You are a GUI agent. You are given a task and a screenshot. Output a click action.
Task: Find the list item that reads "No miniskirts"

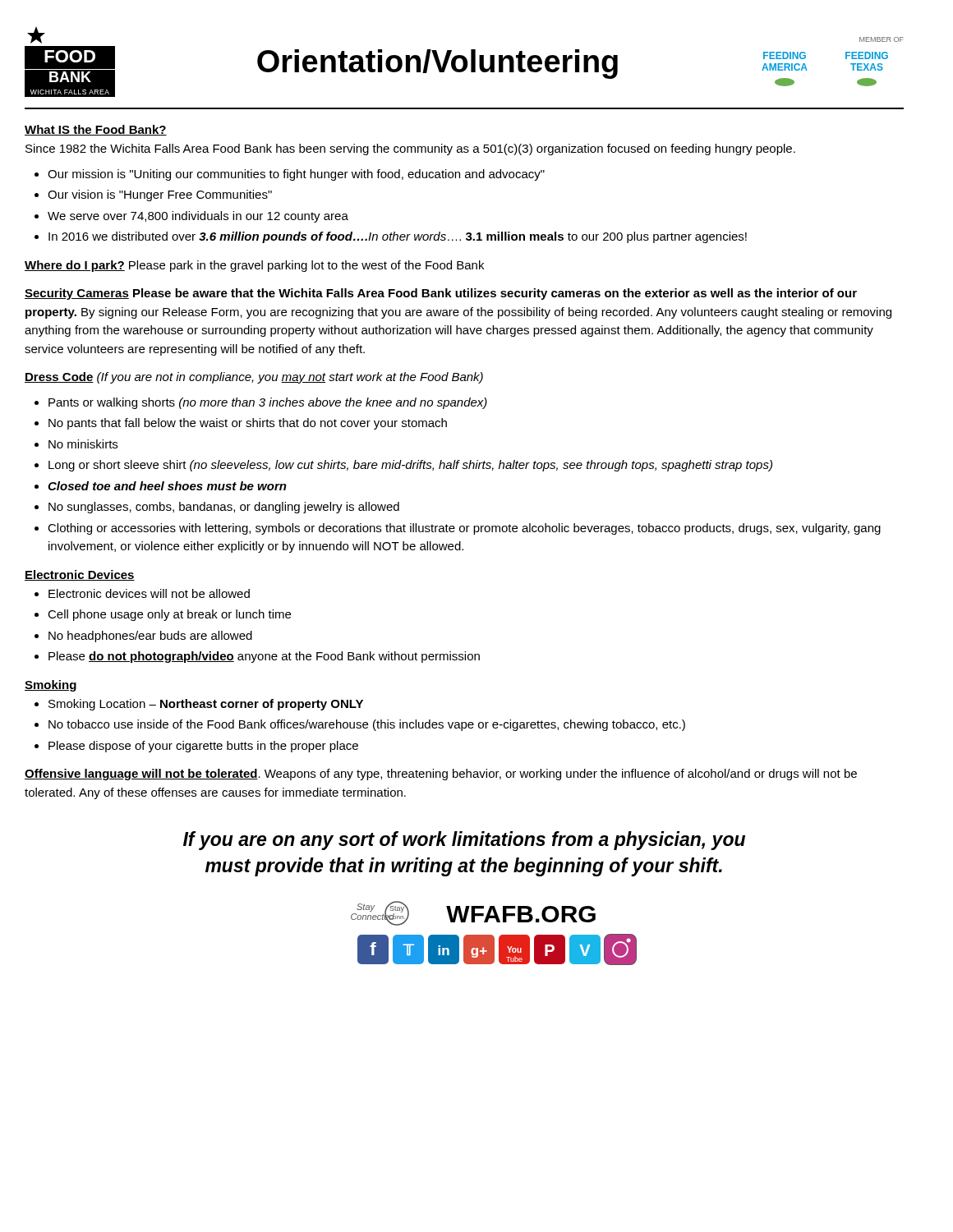[x=83, y=444]
